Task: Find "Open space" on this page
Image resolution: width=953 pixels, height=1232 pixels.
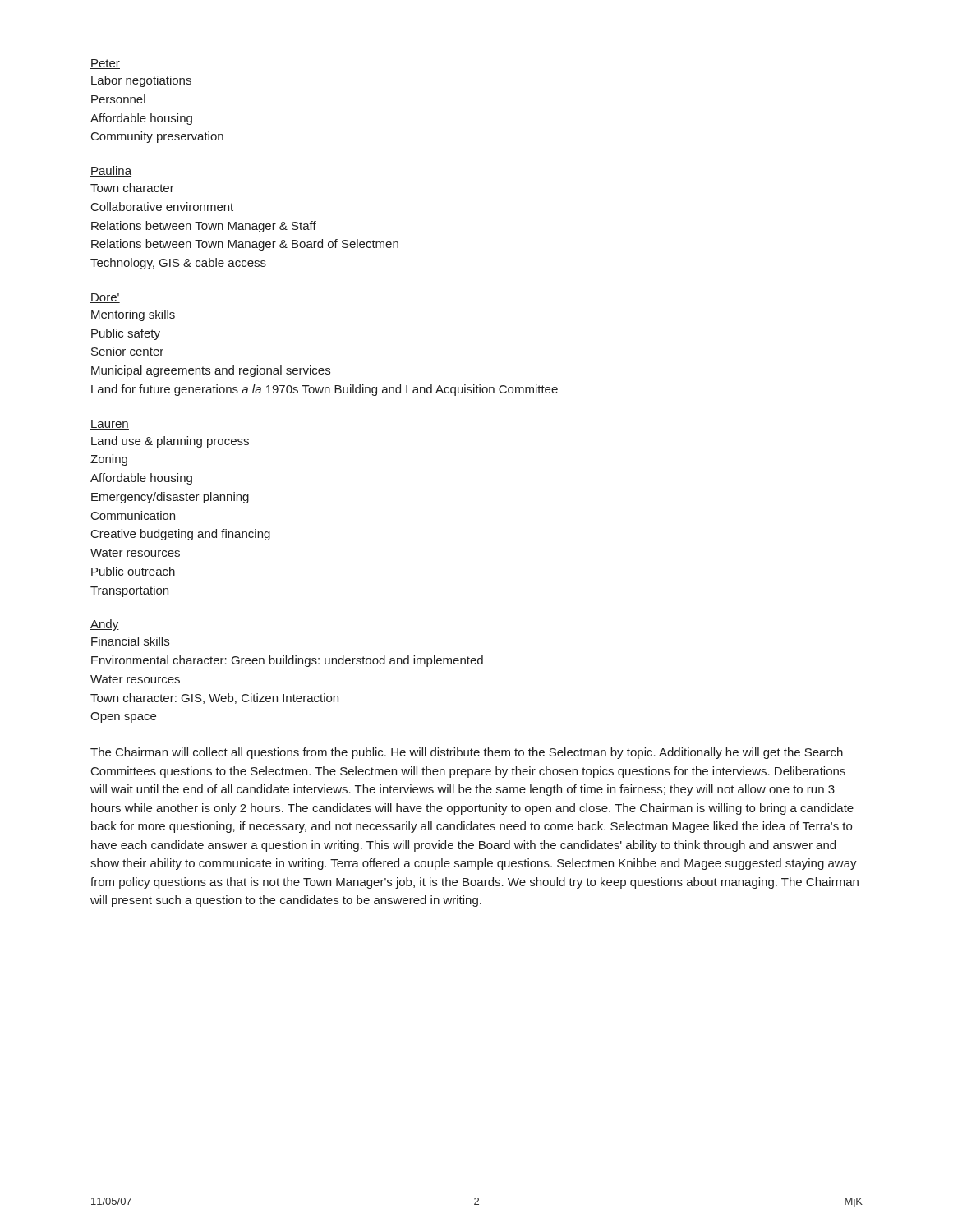Action: pos(123,717)
